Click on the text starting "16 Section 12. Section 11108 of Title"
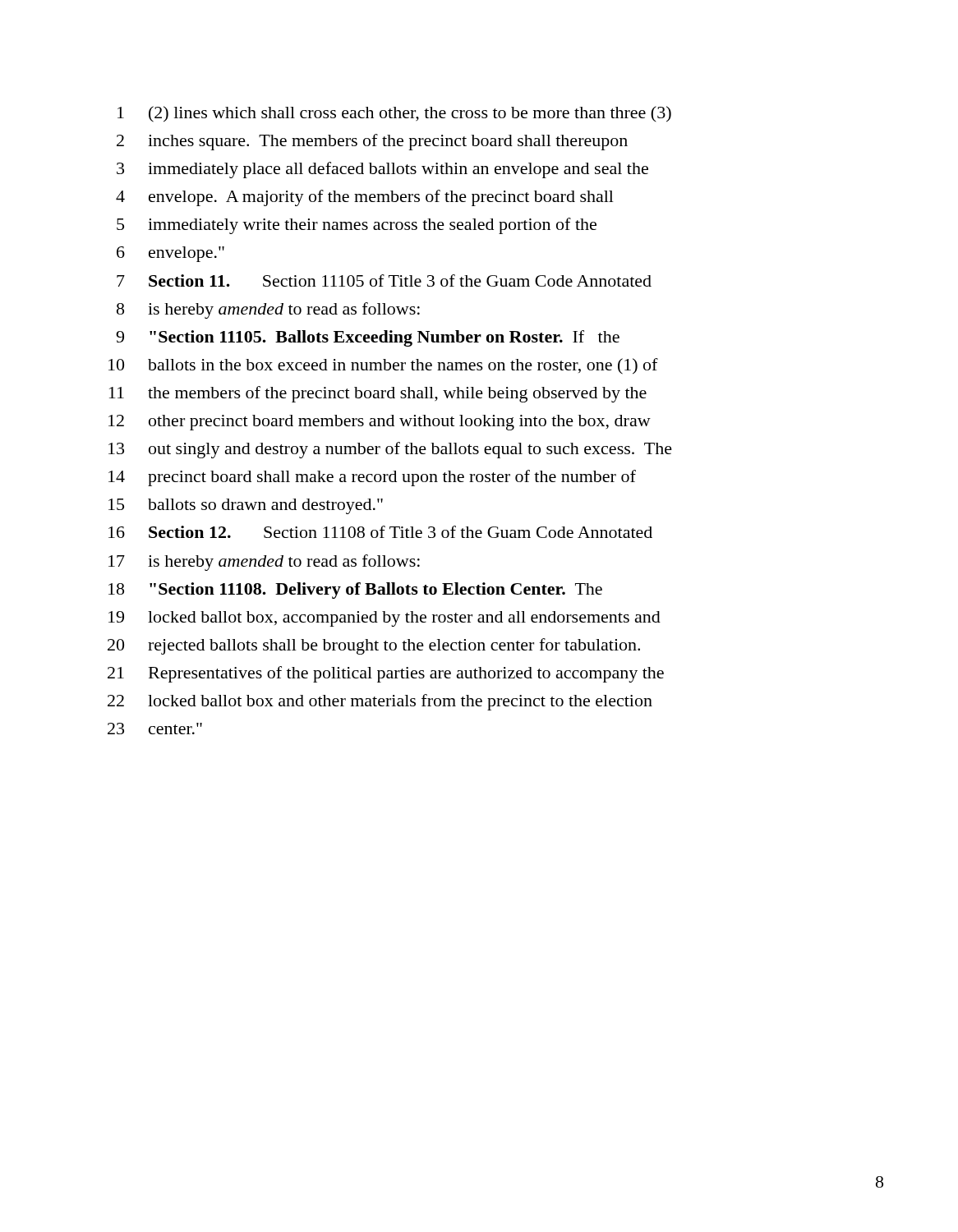The image size is (958, 1232). 487,547
